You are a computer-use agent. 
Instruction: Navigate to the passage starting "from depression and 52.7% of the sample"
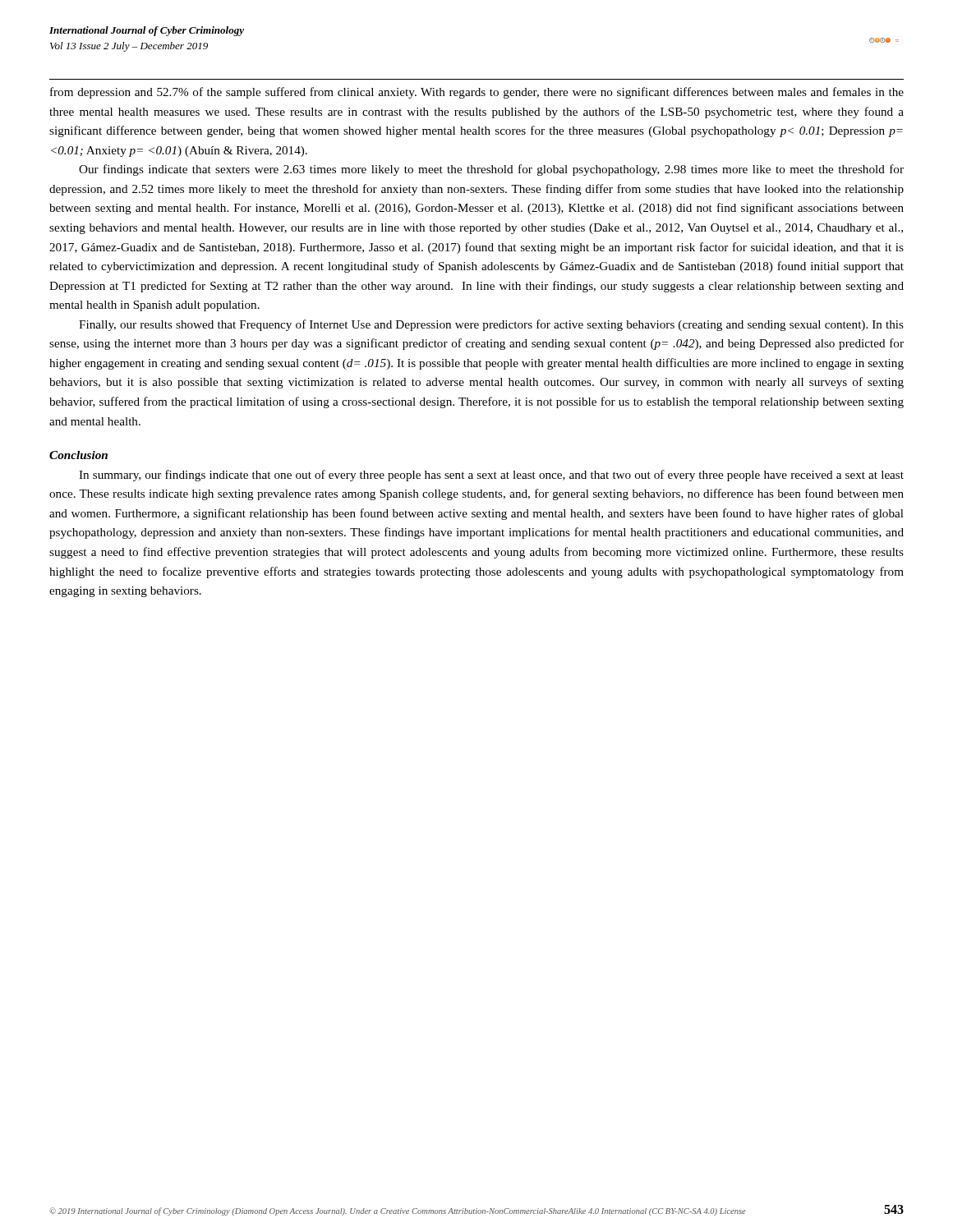click(476, 121)
